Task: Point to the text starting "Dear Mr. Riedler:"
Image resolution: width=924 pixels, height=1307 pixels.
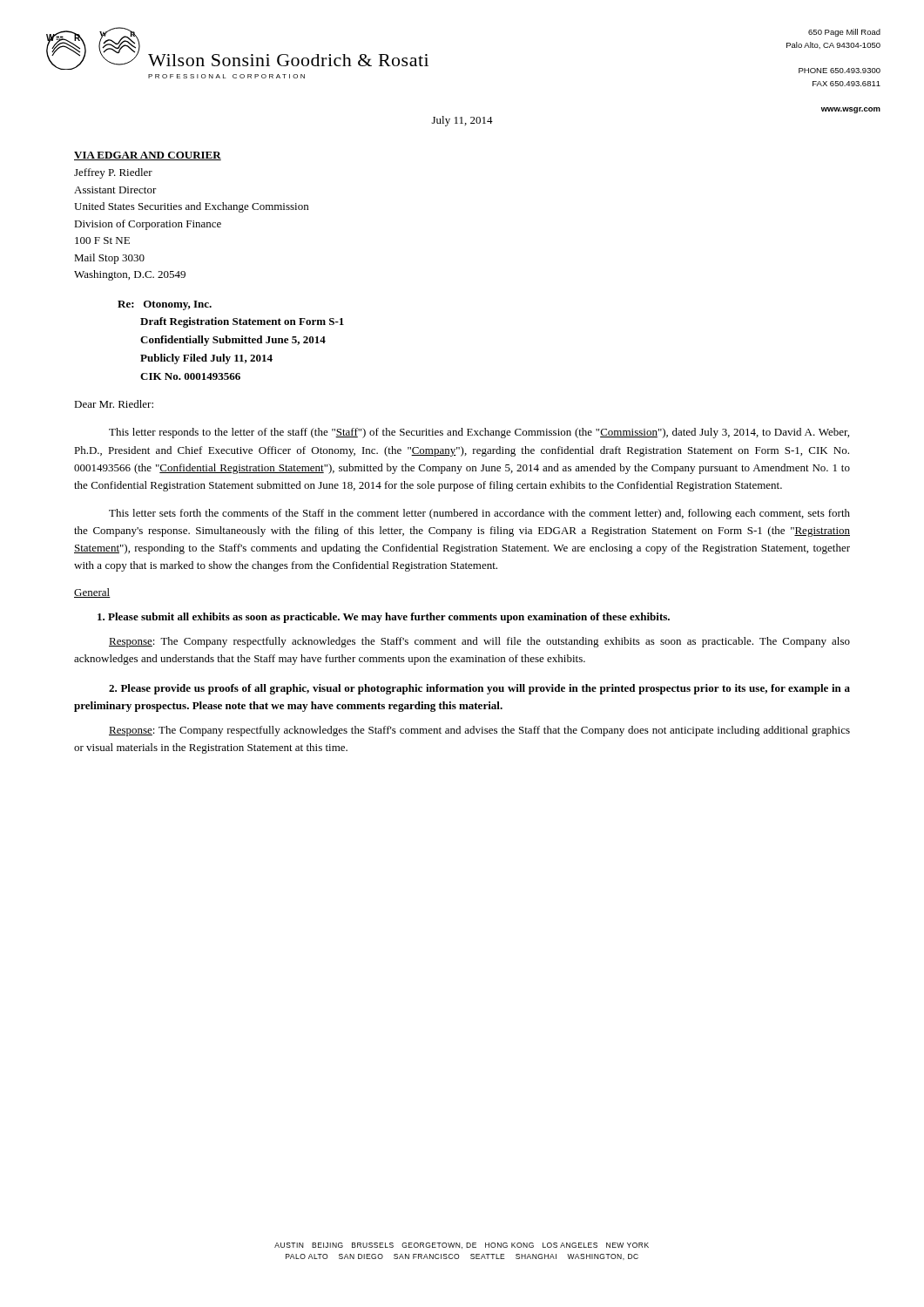Action: click(114, 404)
